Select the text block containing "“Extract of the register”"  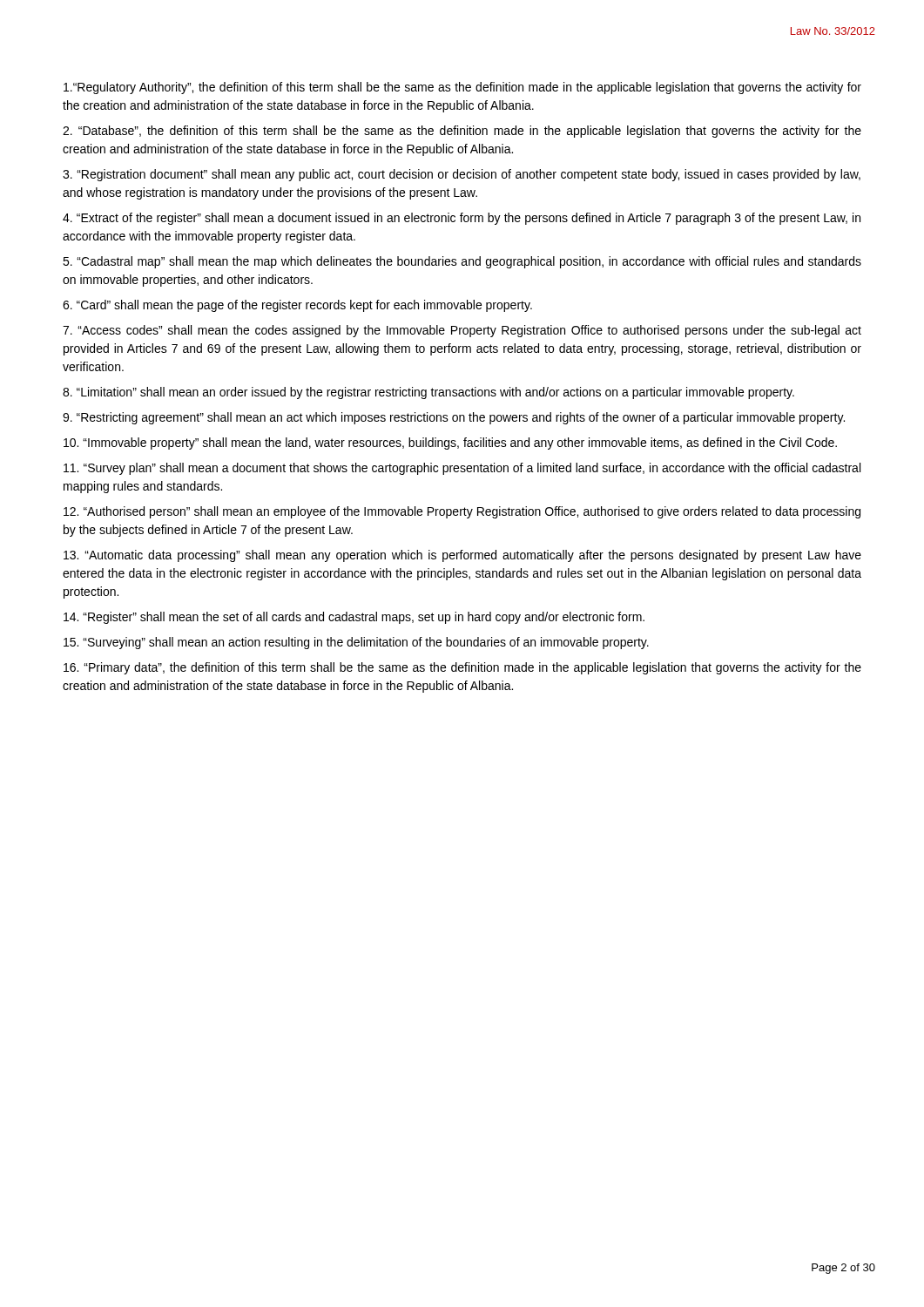(462, 227)
